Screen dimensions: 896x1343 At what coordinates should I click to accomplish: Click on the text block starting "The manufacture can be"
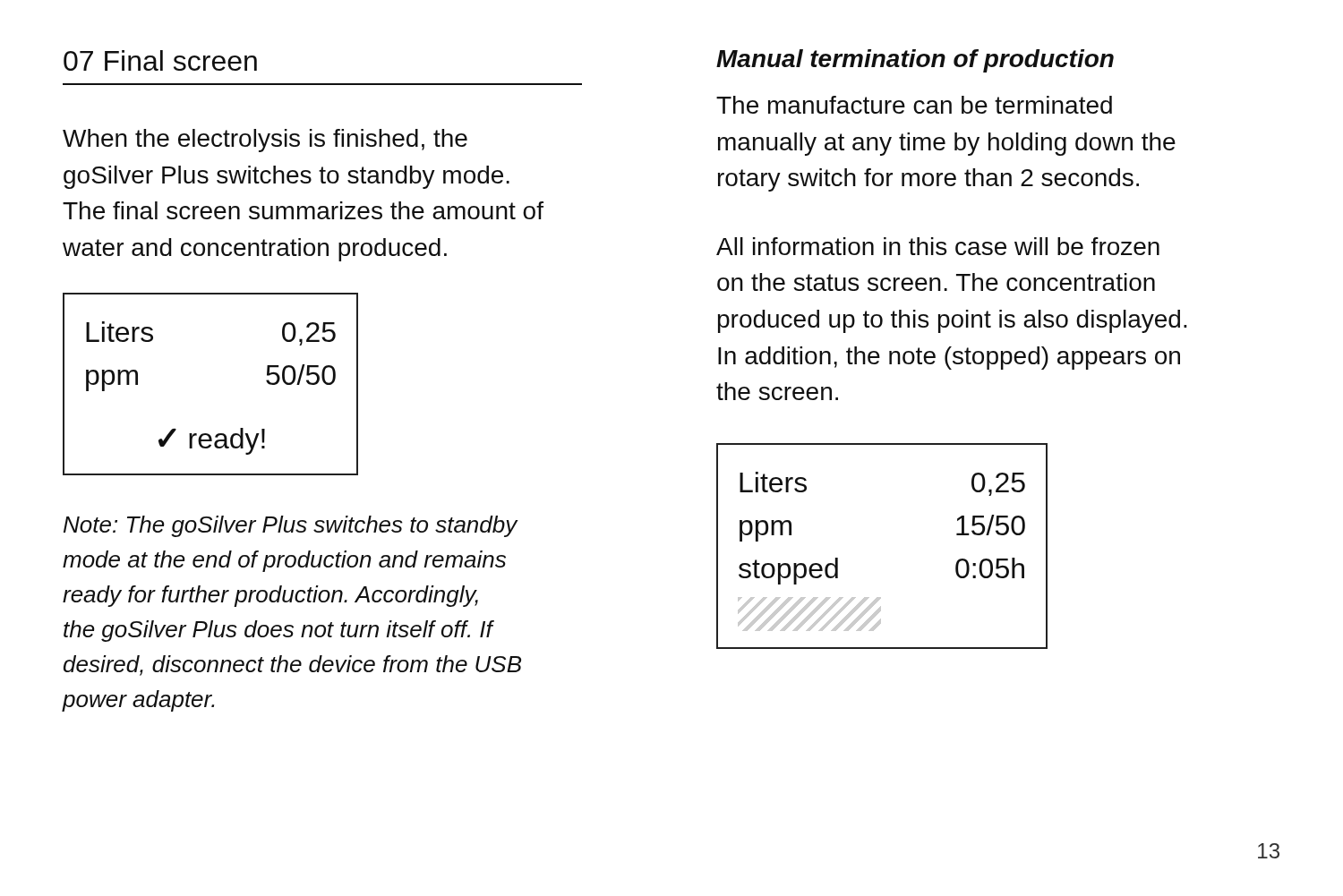point(946,142)
